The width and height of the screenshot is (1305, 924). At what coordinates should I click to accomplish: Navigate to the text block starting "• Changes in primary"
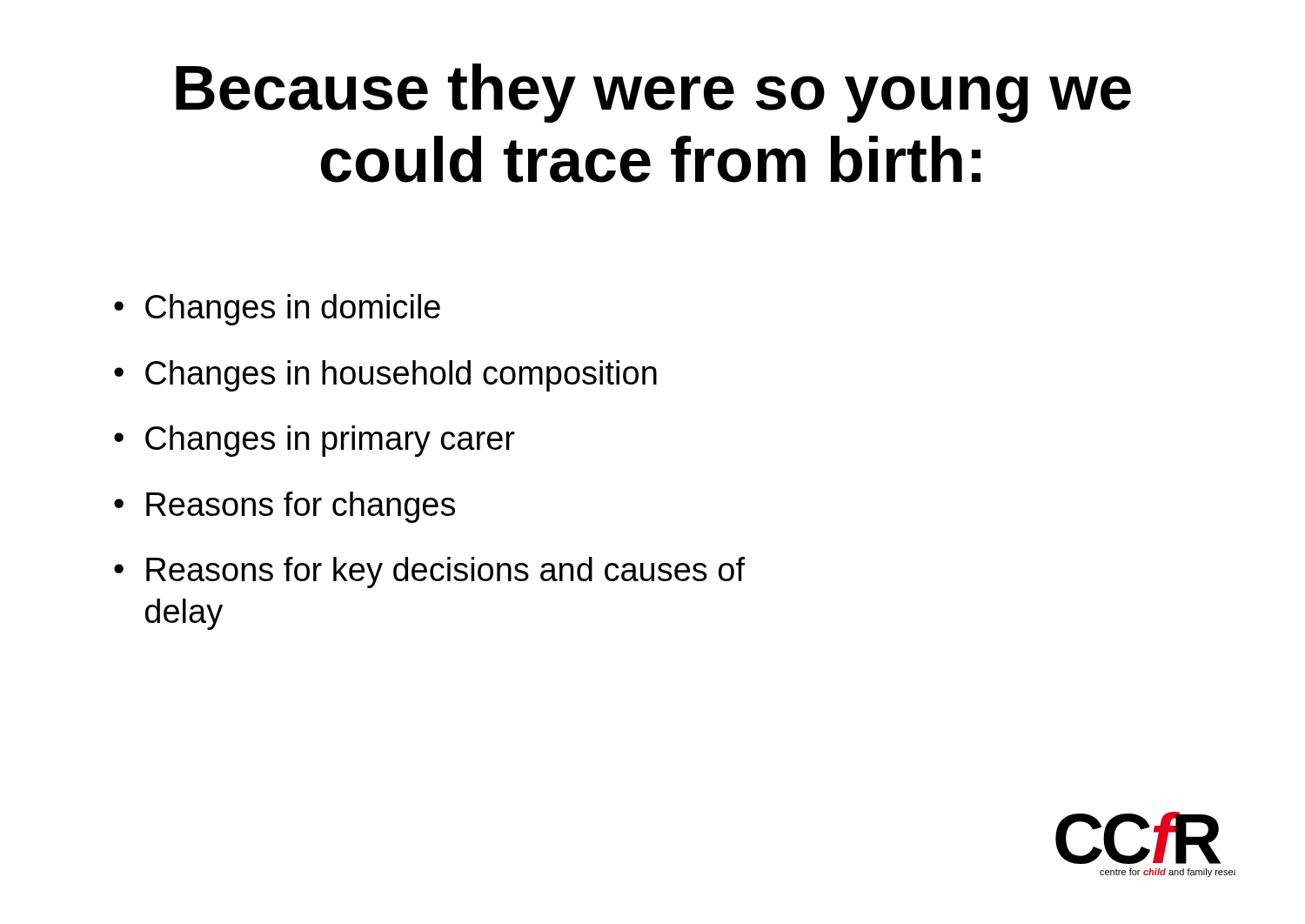(314, 439)
